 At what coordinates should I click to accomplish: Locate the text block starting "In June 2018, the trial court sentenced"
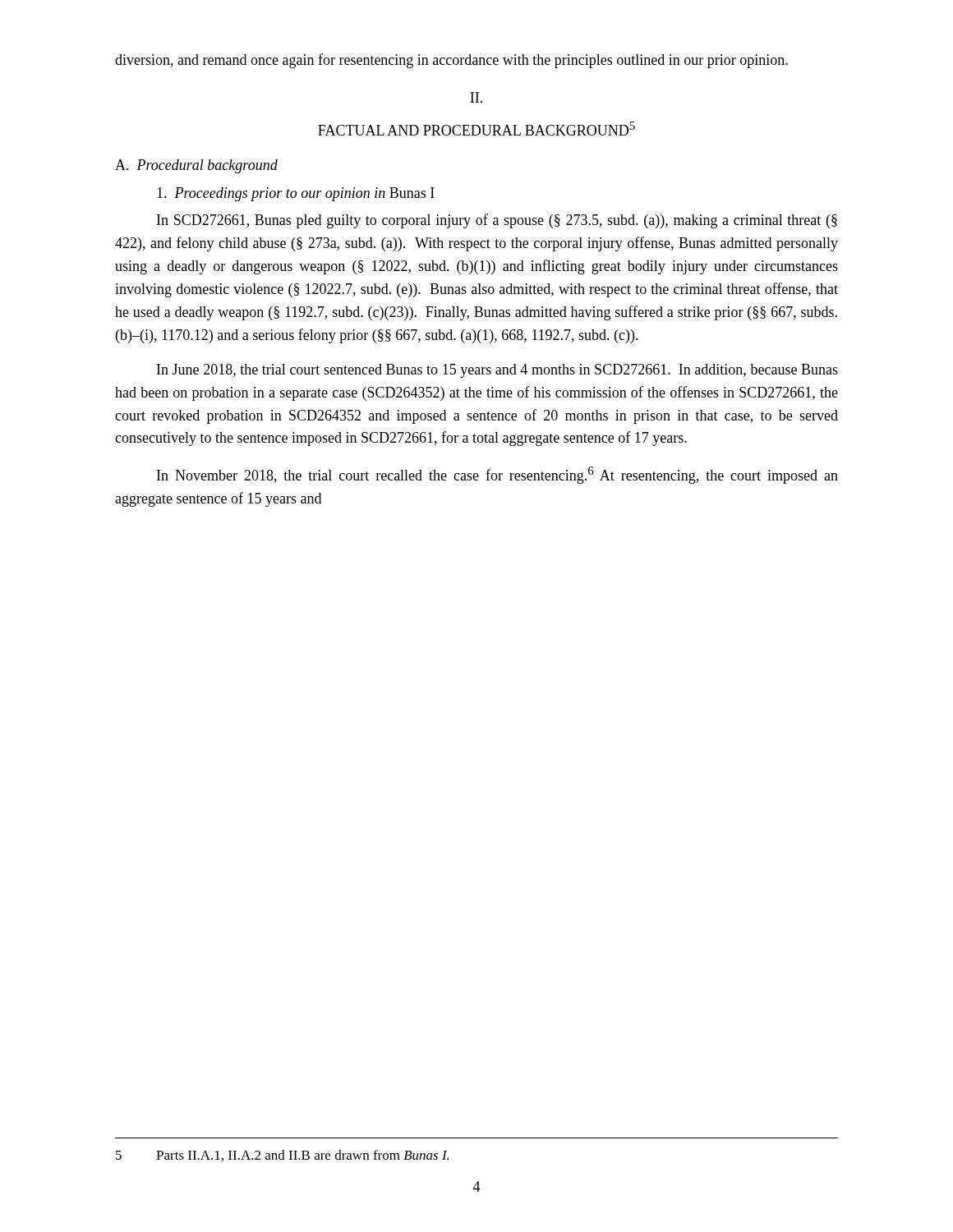(476, 404)
